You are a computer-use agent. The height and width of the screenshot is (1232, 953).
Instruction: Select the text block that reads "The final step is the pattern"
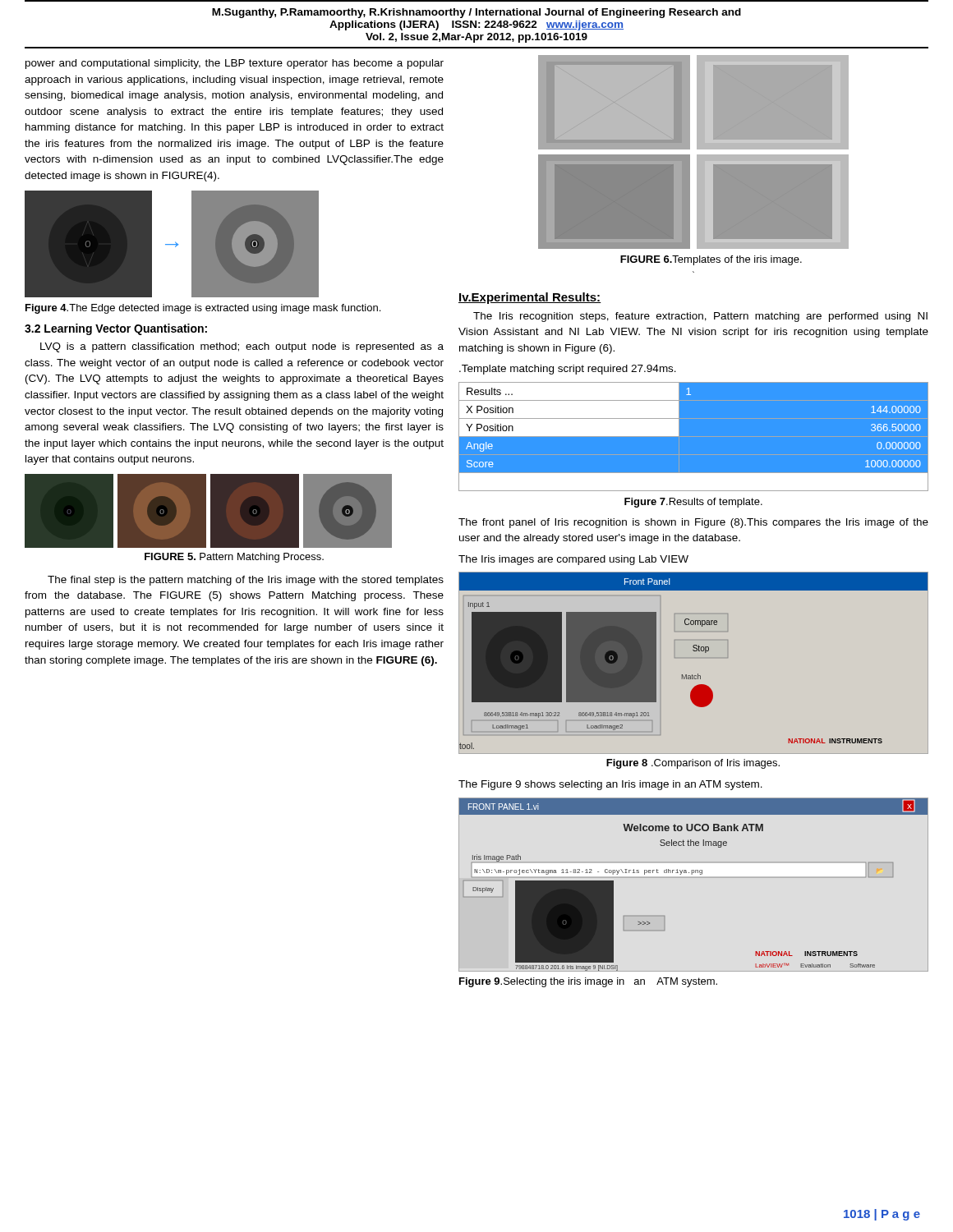(234, 620)
